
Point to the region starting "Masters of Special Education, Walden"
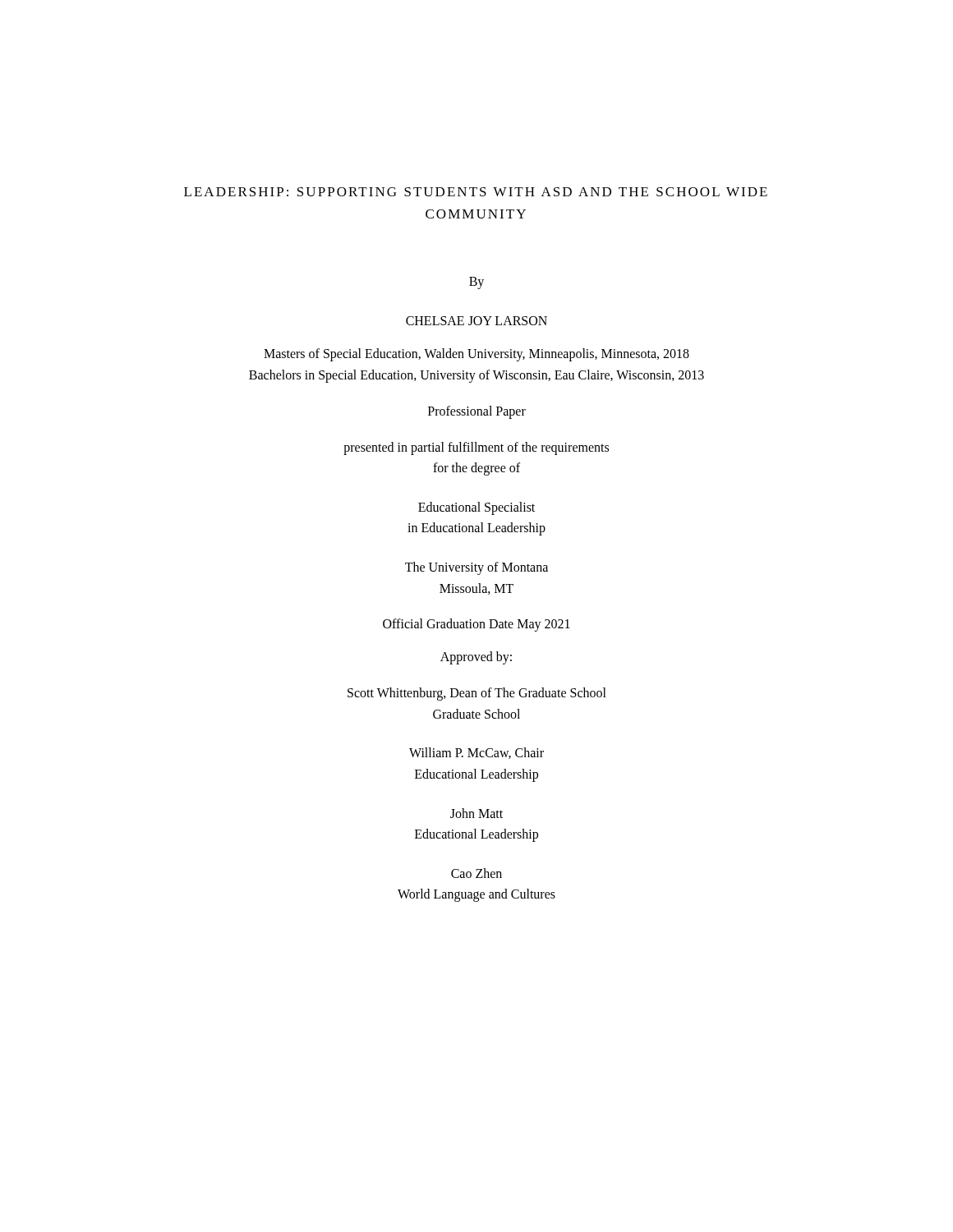coord(476,364)
